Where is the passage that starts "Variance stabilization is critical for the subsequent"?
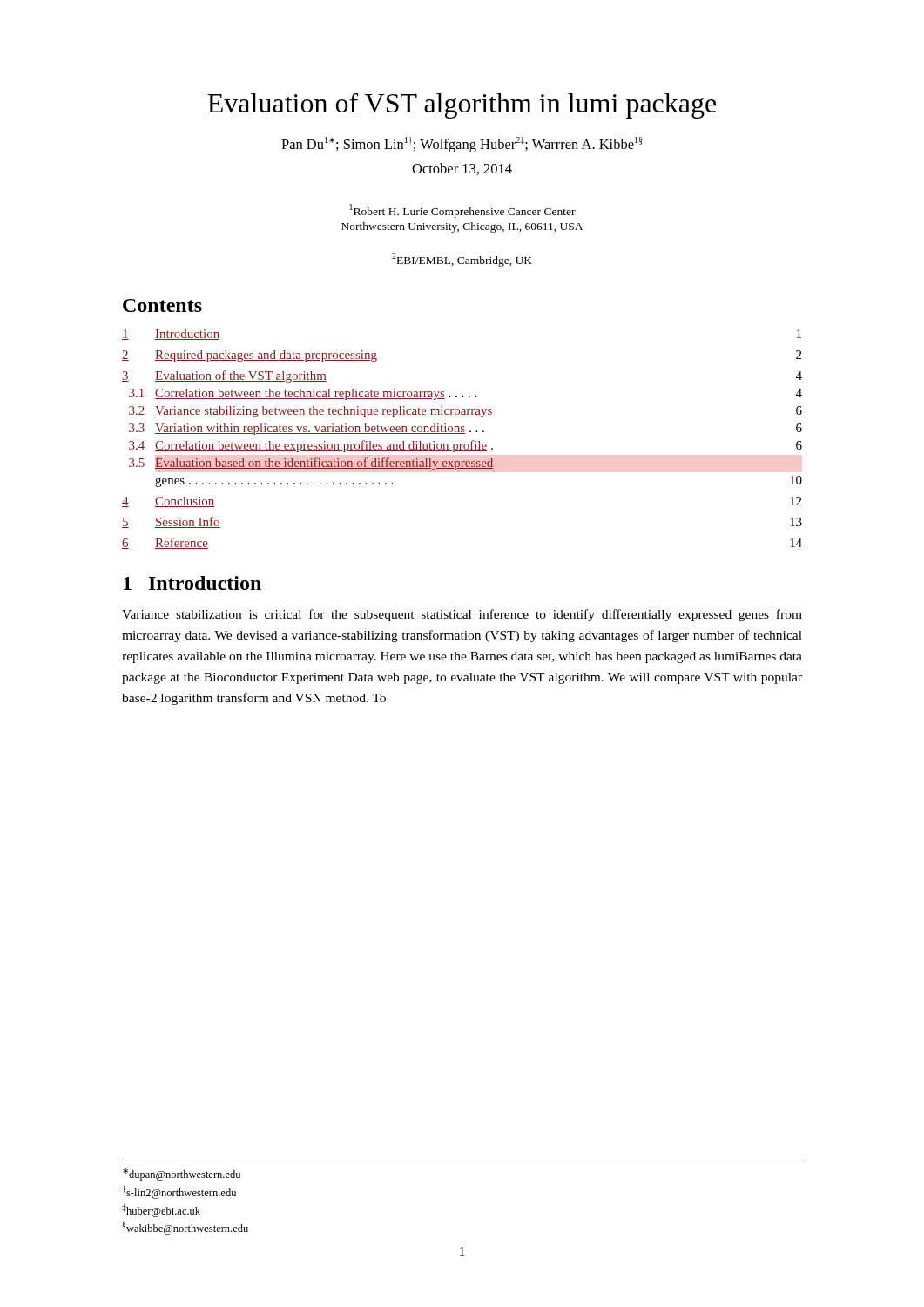924x1307 pixels. point(462,656)
